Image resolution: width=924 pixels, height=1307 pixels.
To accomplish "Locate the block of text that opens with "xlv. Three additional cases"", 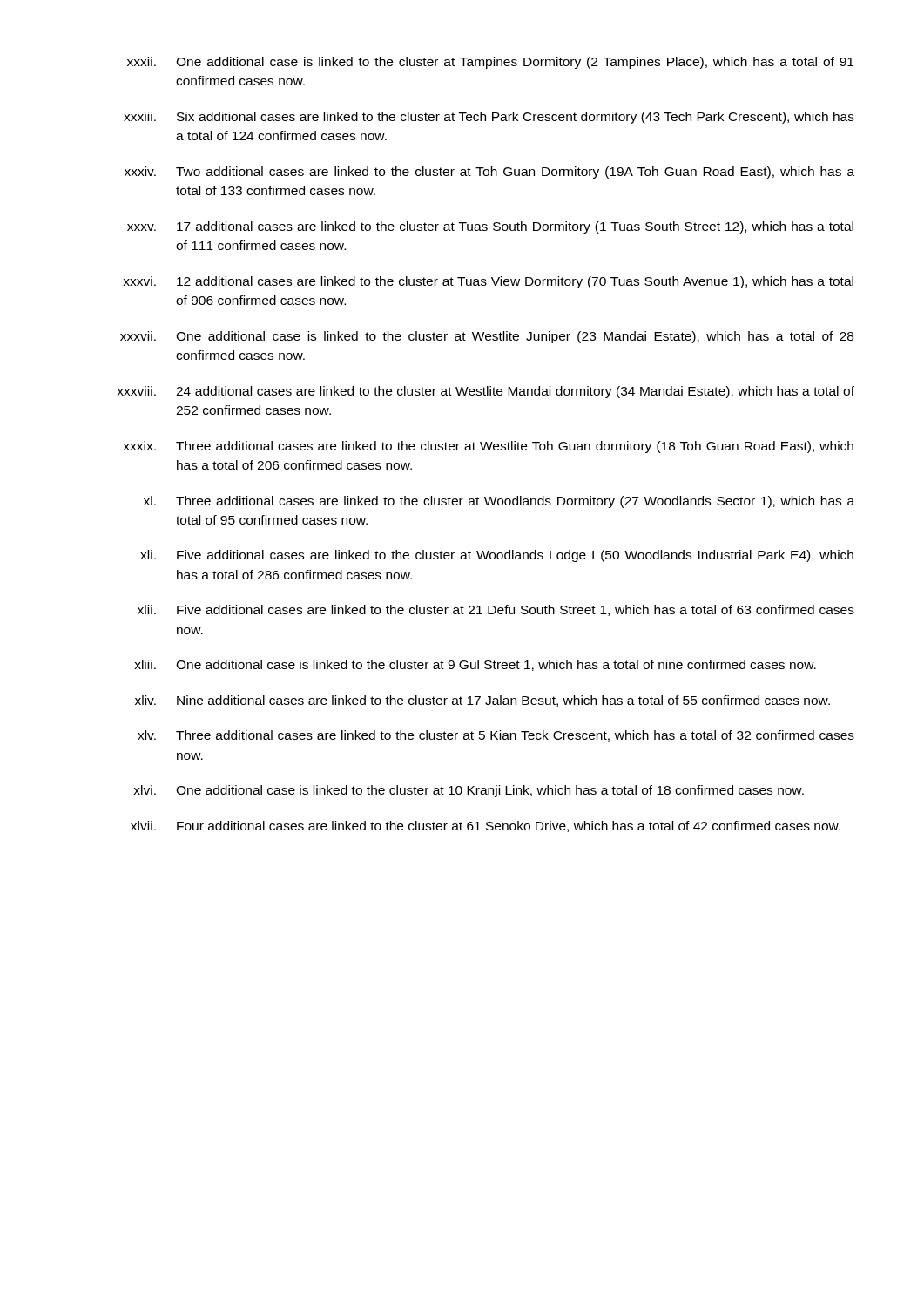I will (462, 746).
